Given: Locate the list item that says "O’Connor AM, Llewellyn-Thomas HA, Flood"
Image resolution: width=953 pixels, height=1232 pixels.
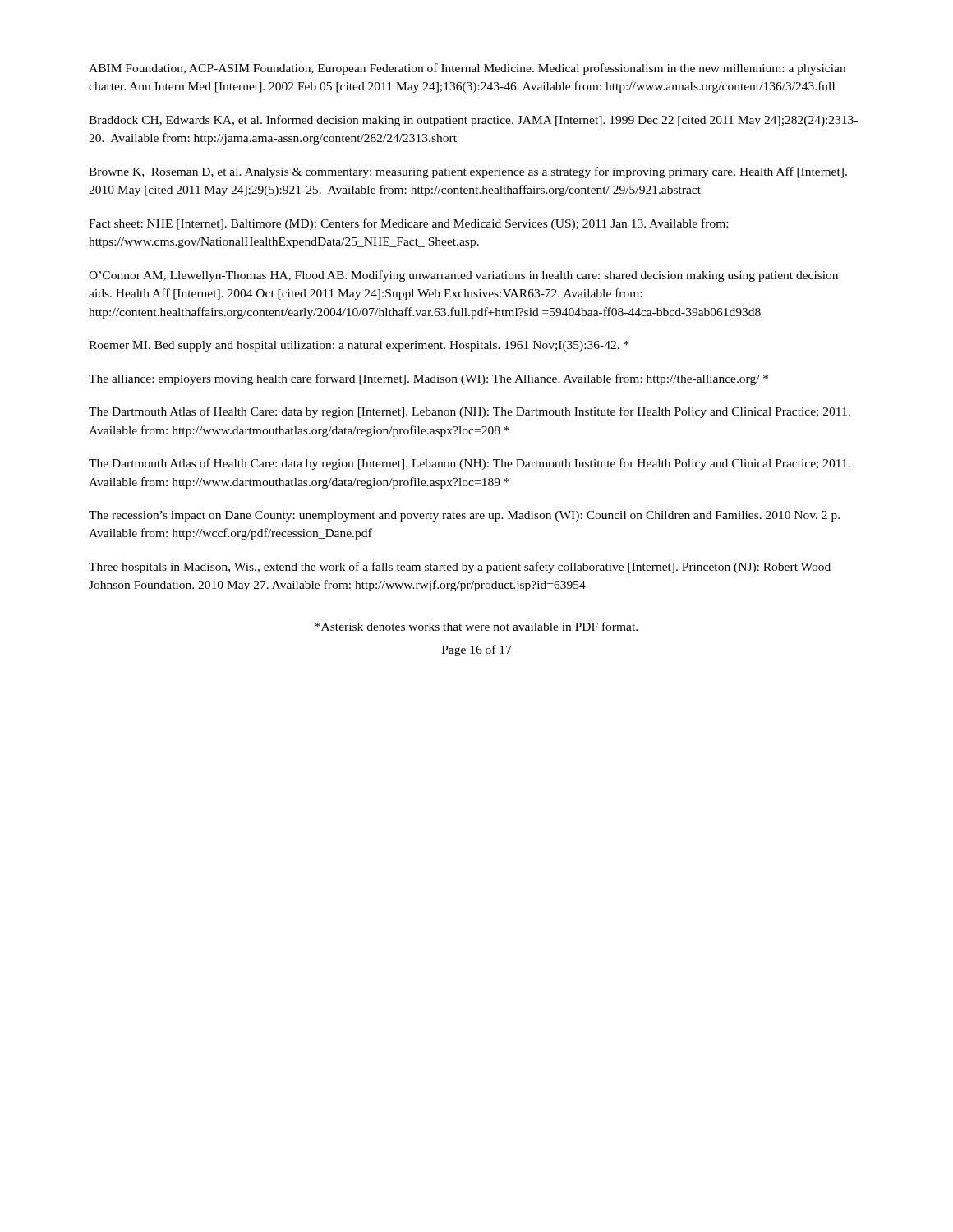Looking at the screenshot, I should (464, 293).
